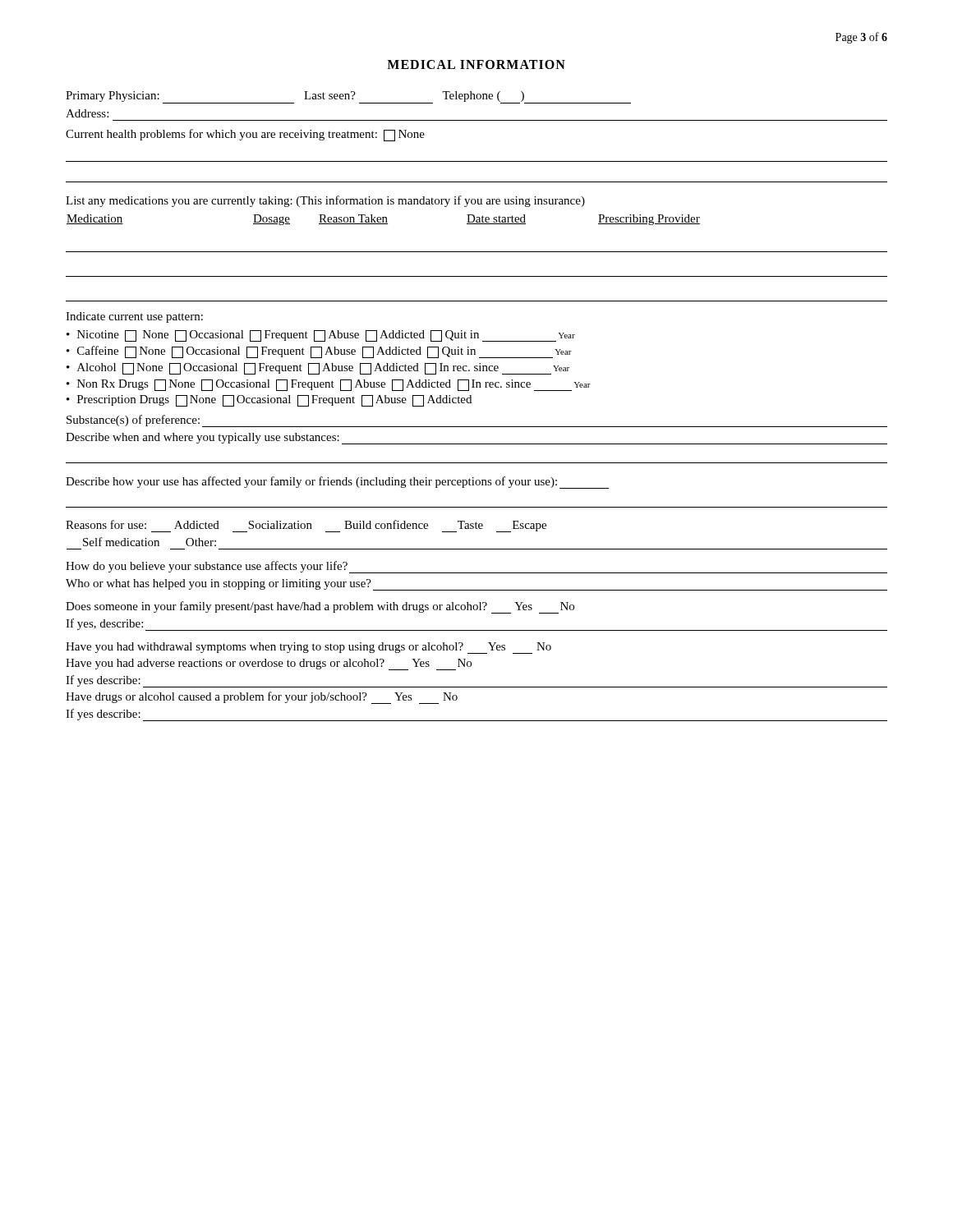Find "MEDICAL INFORMATION" on this page
Viewport: 953px width, 1232px height.
[476, 64]
